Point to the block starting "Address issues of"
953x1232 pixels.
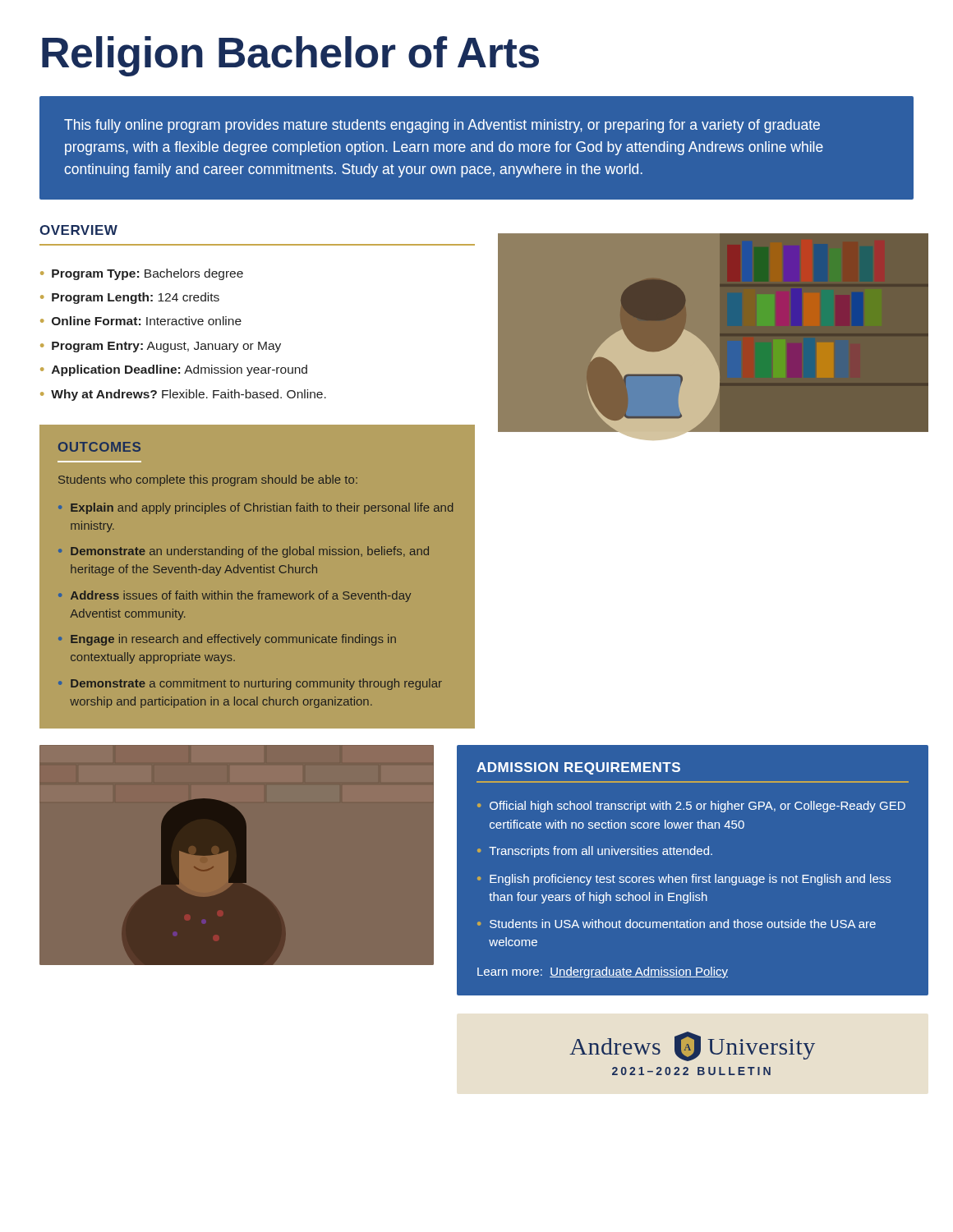(x=263, y=604)
